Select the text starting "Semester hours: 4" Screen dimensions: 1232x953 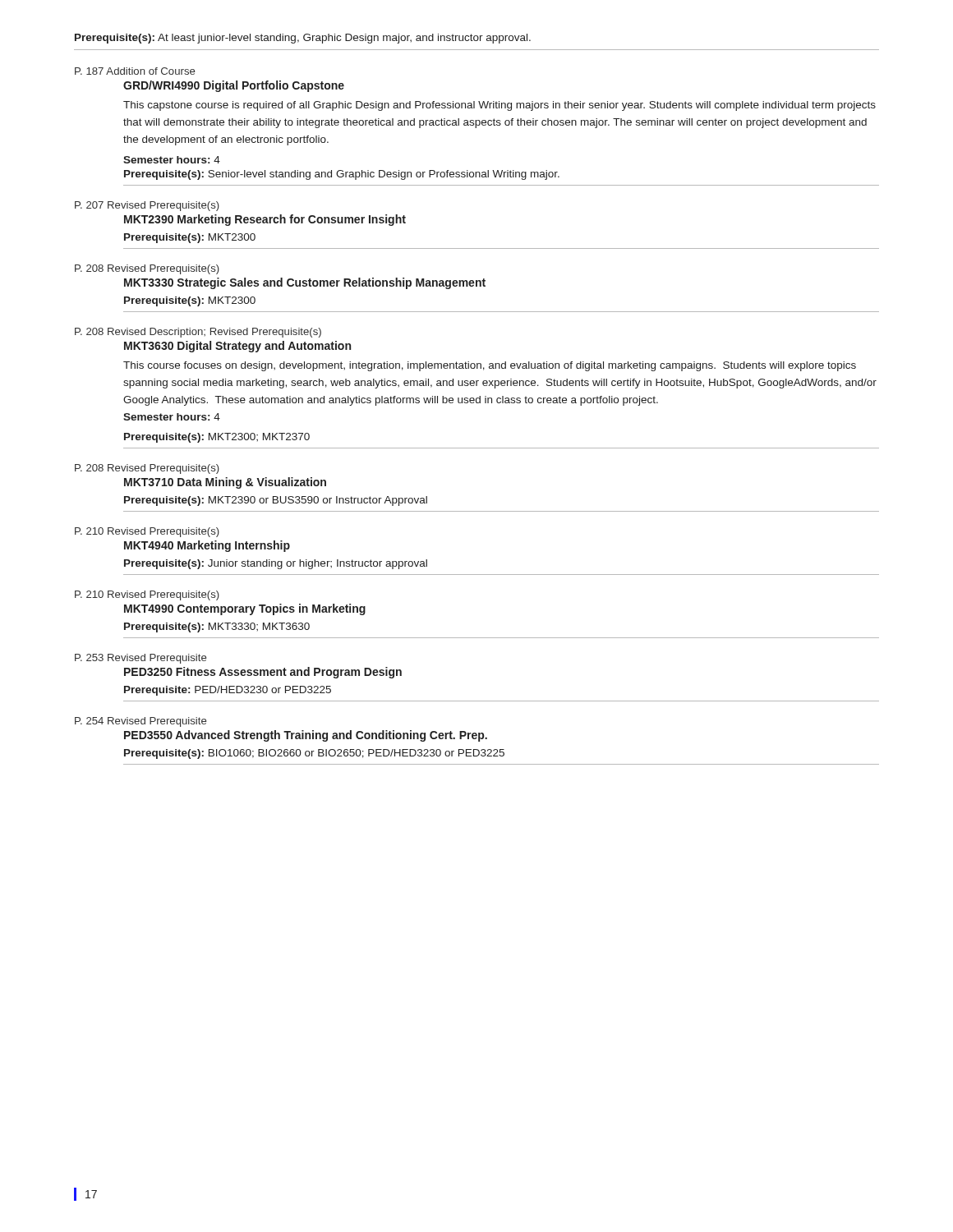point(172,160)
